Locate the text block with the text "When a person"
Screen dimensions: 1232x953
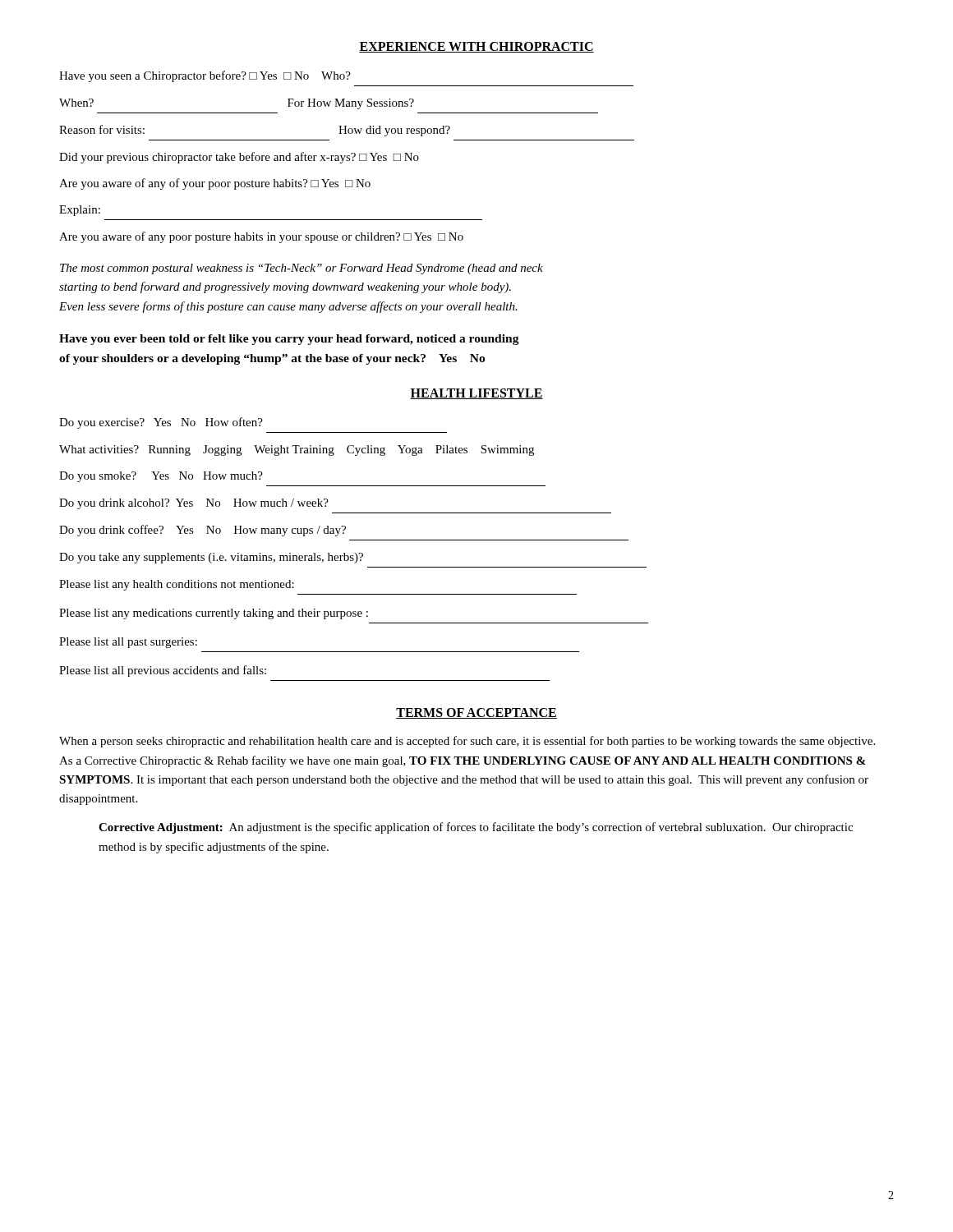[x=469, y=770]
